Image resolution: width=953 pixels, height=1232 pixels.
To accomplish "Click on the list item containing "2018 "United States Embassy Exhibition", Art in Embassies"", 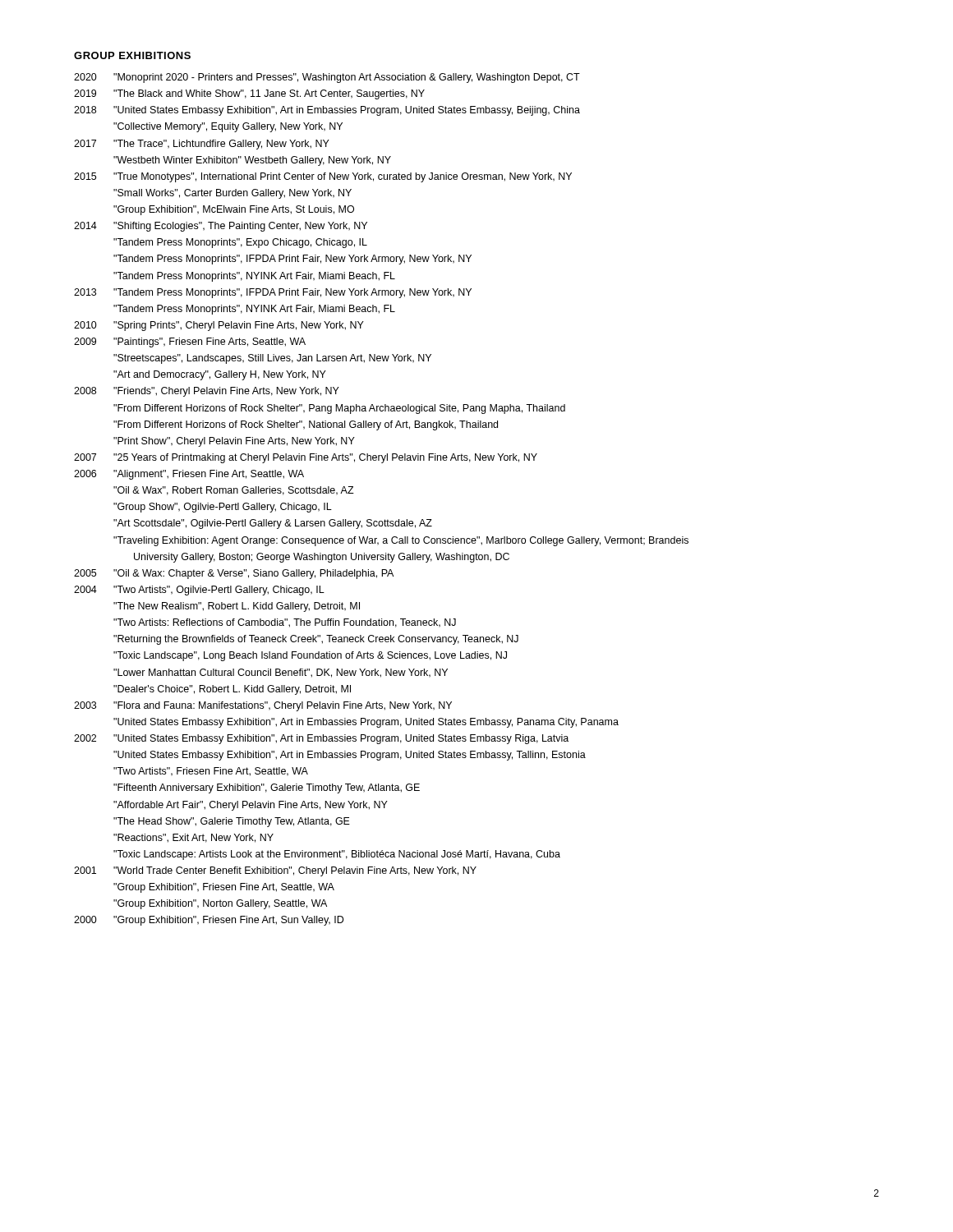I will [x=476, y=110].
